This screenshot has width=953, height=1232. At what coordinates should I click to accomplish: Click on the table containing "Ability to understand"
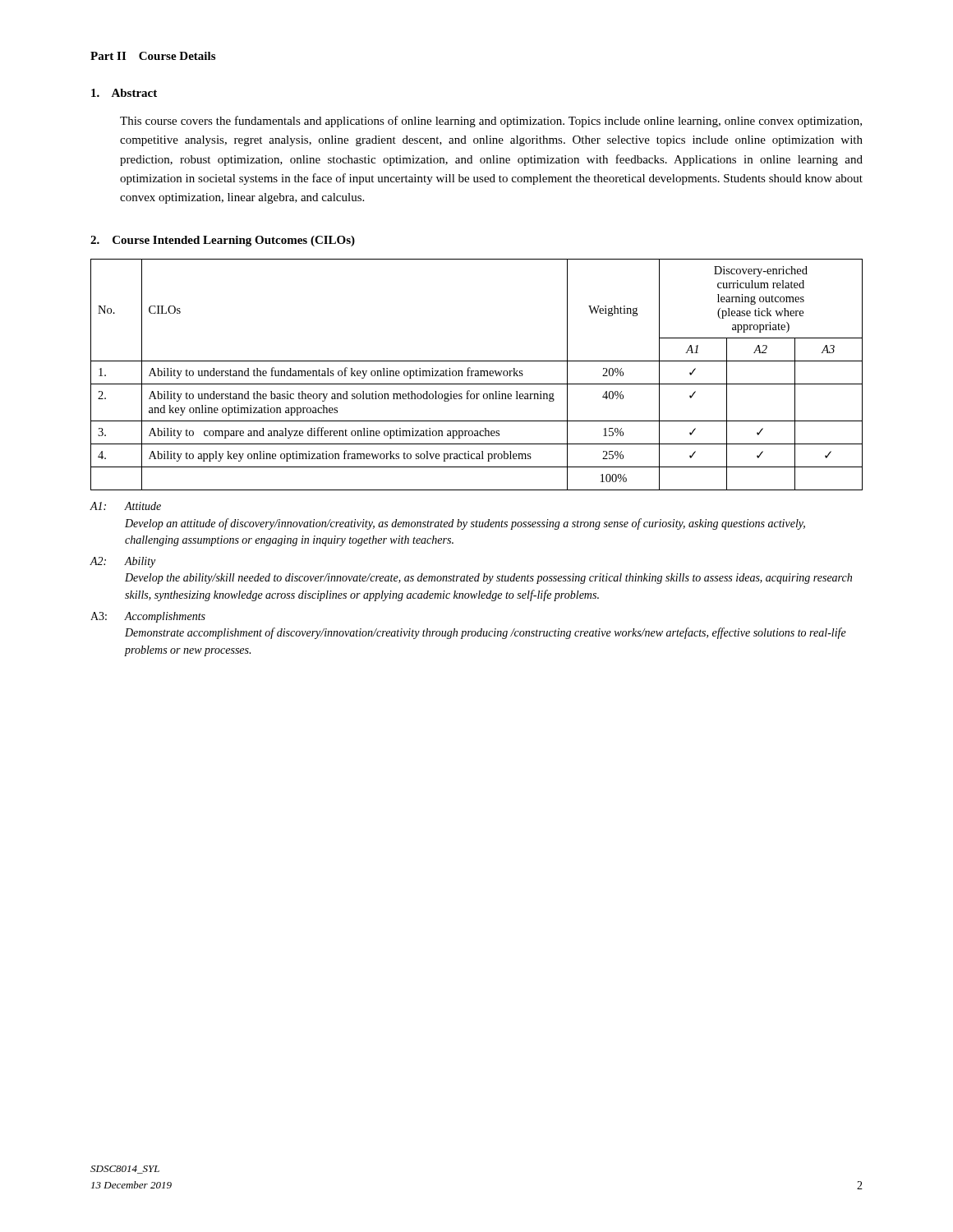[476, 375]
